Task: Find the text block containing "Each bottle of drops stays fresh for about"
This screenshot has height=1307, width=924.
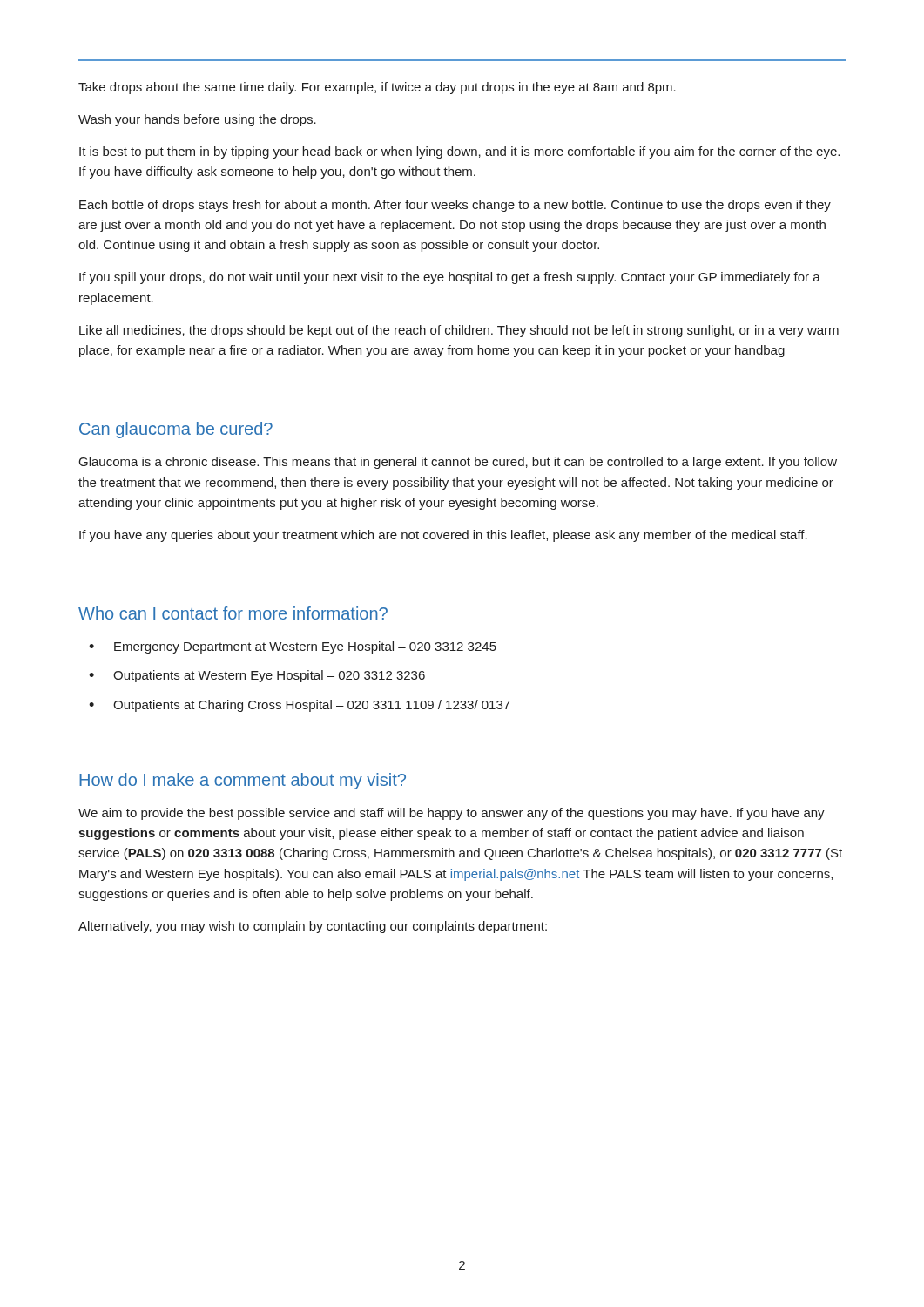Action: [455, 224]
